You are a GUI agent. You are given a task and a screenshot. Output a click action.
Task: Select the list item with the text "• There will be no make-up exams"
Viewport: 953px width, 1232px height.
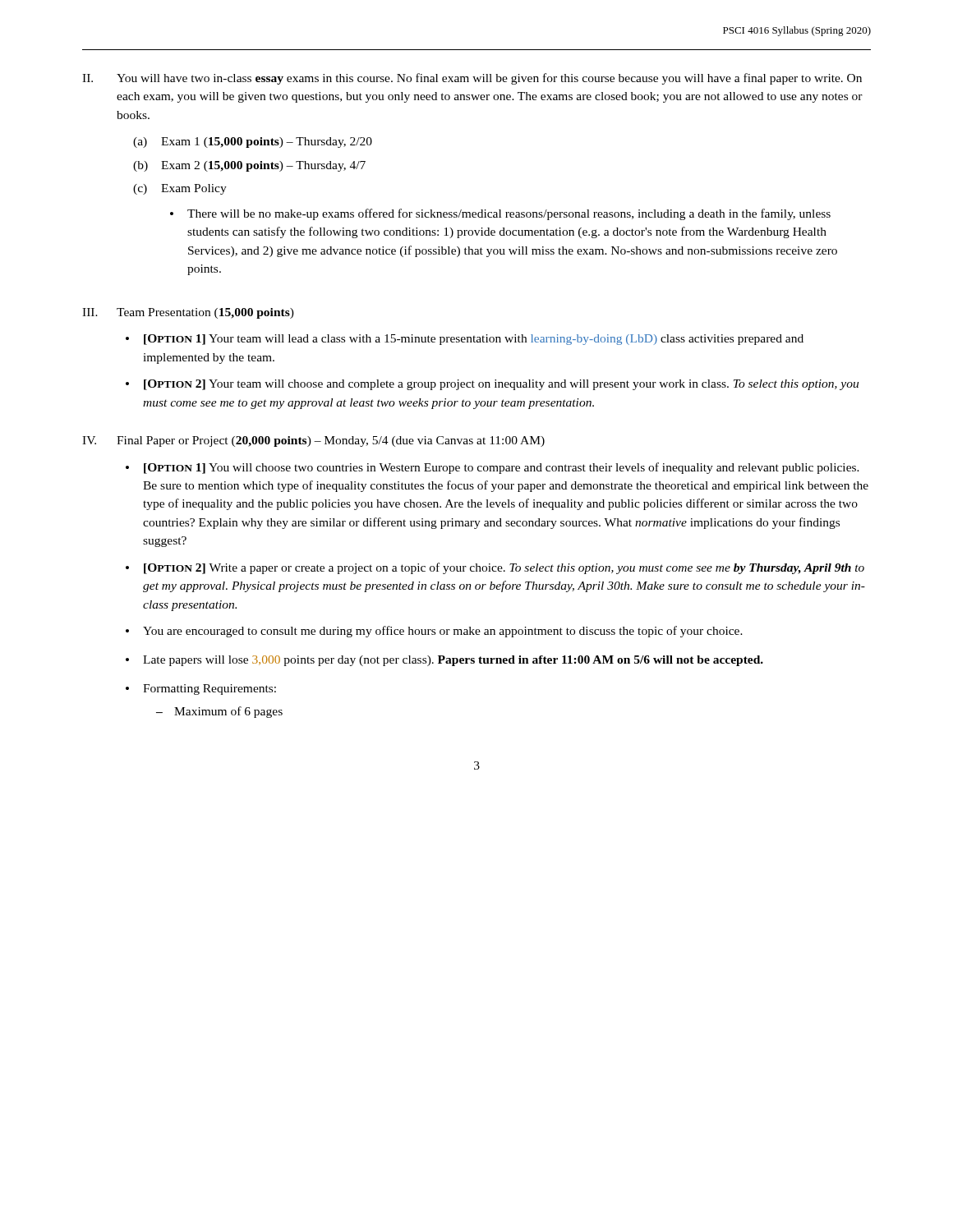[x=520, y=241]
